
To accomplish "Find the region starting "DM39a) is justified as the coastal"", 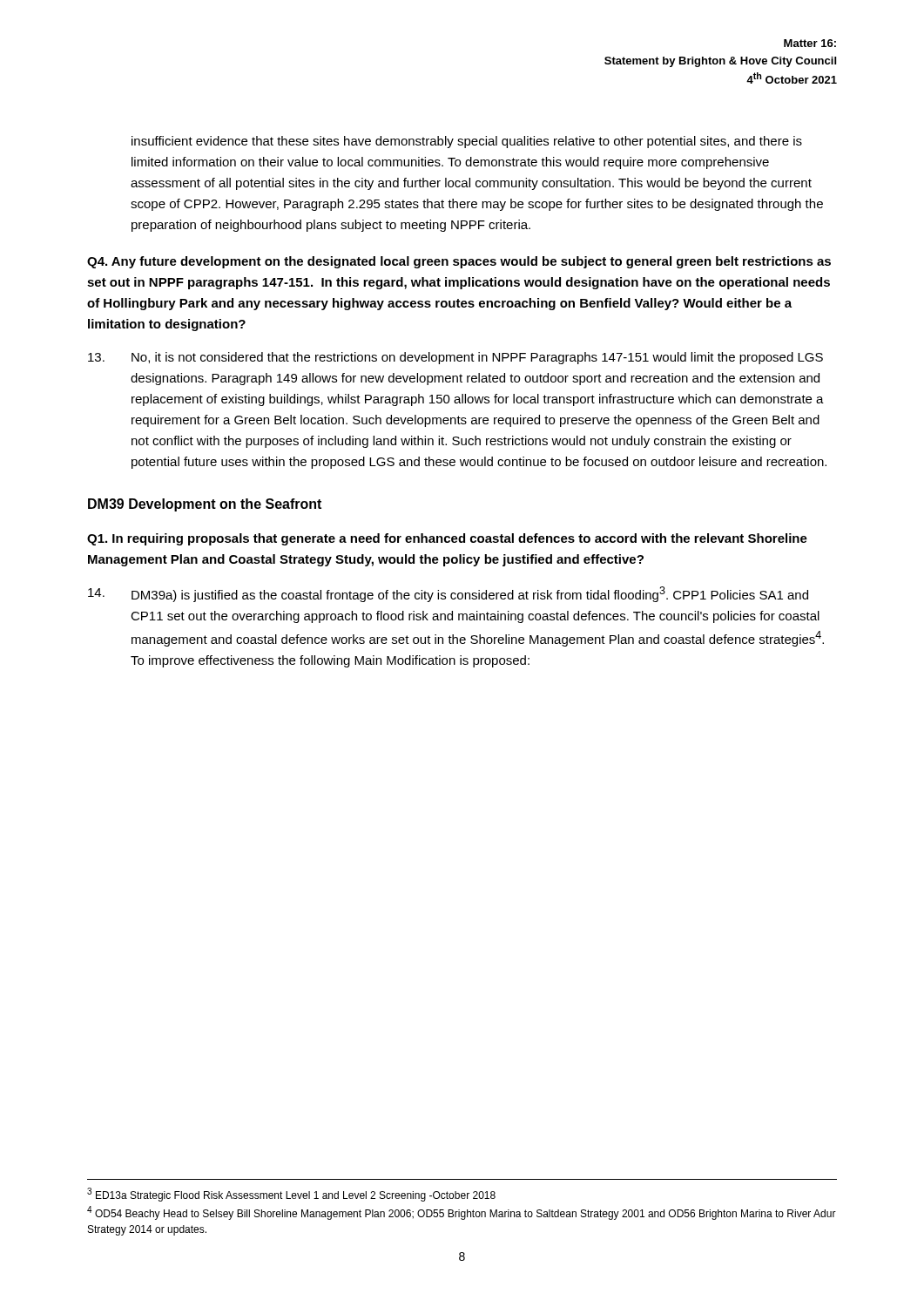I will click(x=462, y=626).
